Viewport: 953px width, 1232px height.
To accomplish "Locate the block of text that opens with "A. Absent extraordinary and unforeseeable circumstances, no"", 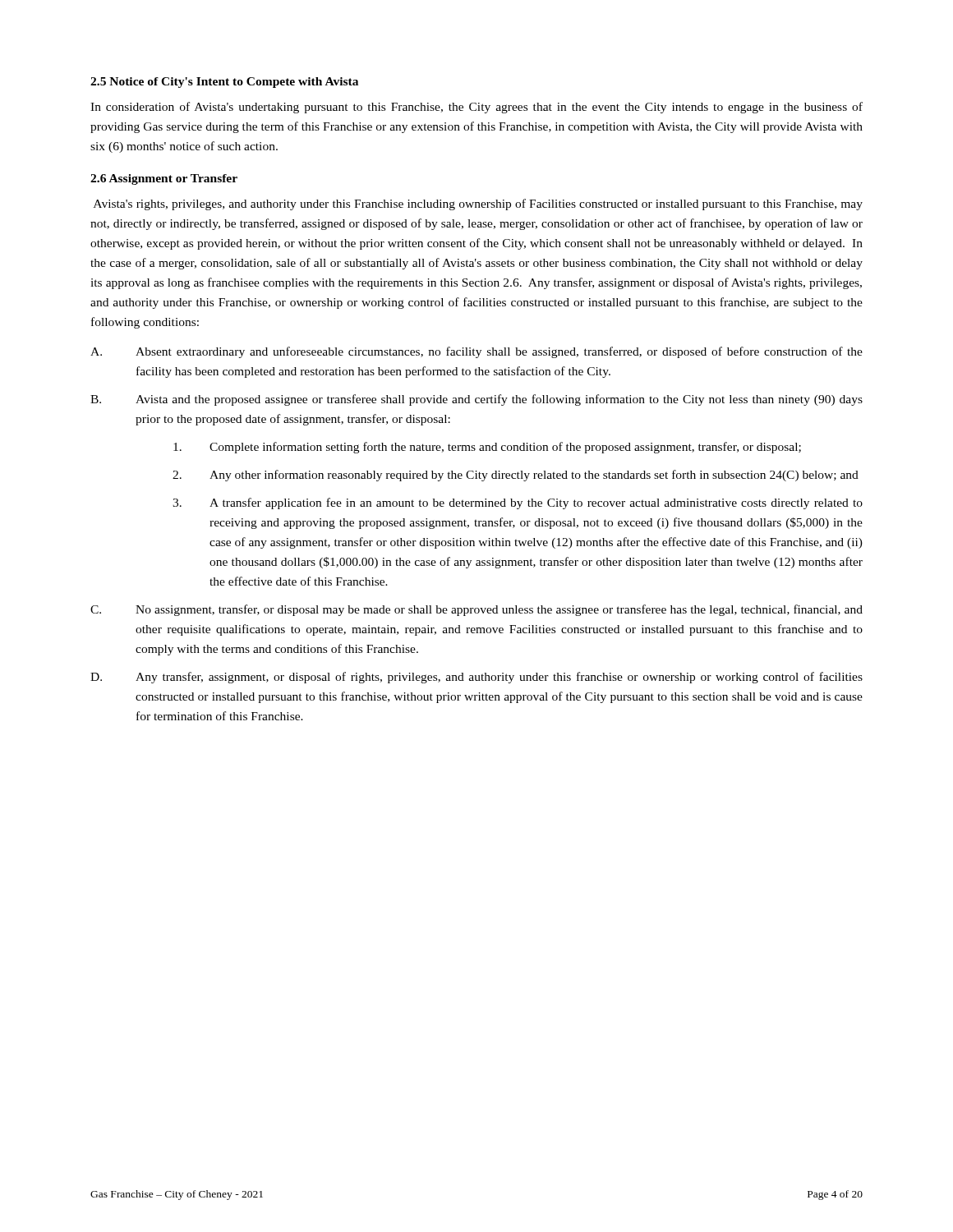I will pos(476,362).
